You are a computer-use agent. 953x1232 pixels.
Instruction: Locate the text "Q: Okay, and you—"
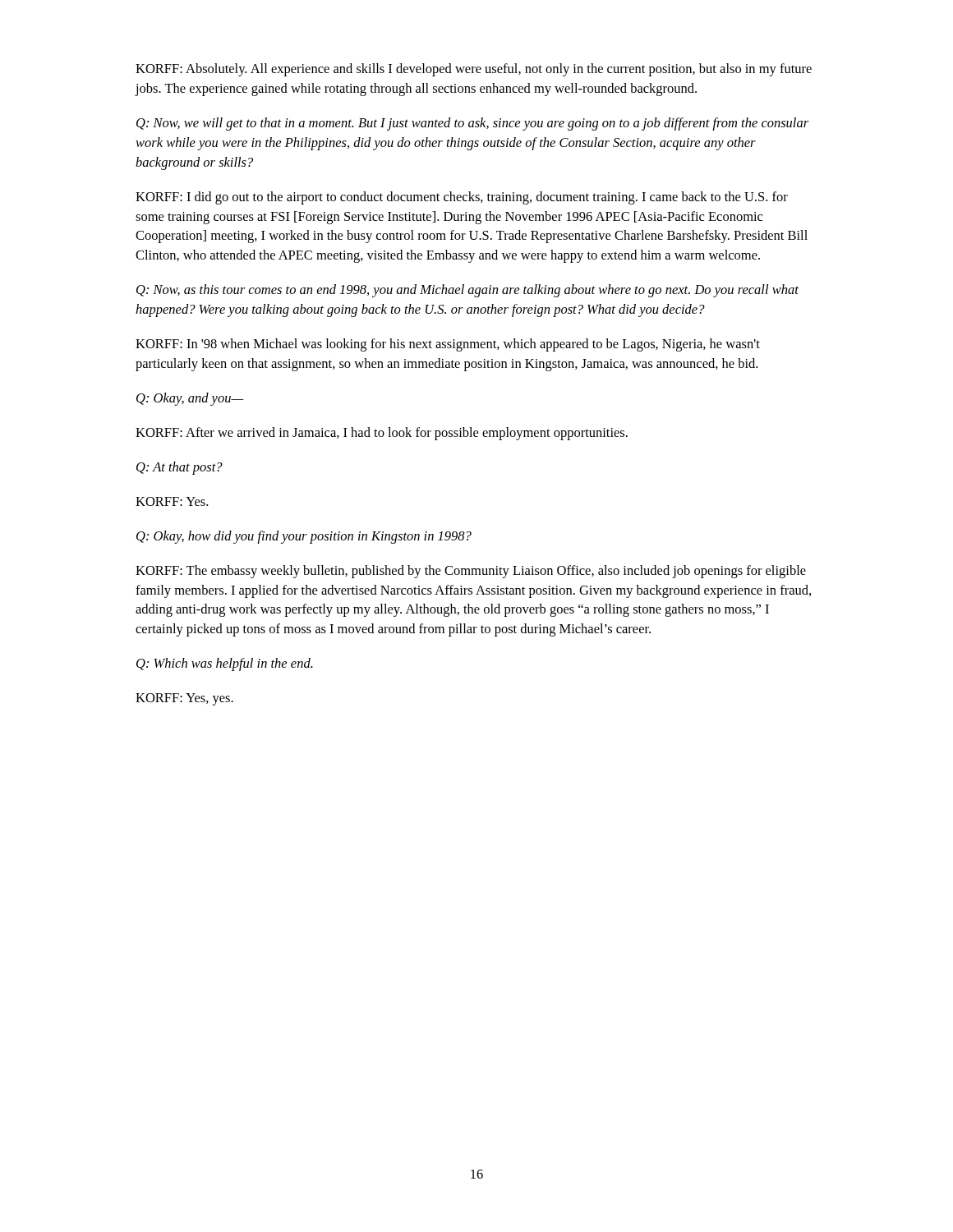point(189,398)
